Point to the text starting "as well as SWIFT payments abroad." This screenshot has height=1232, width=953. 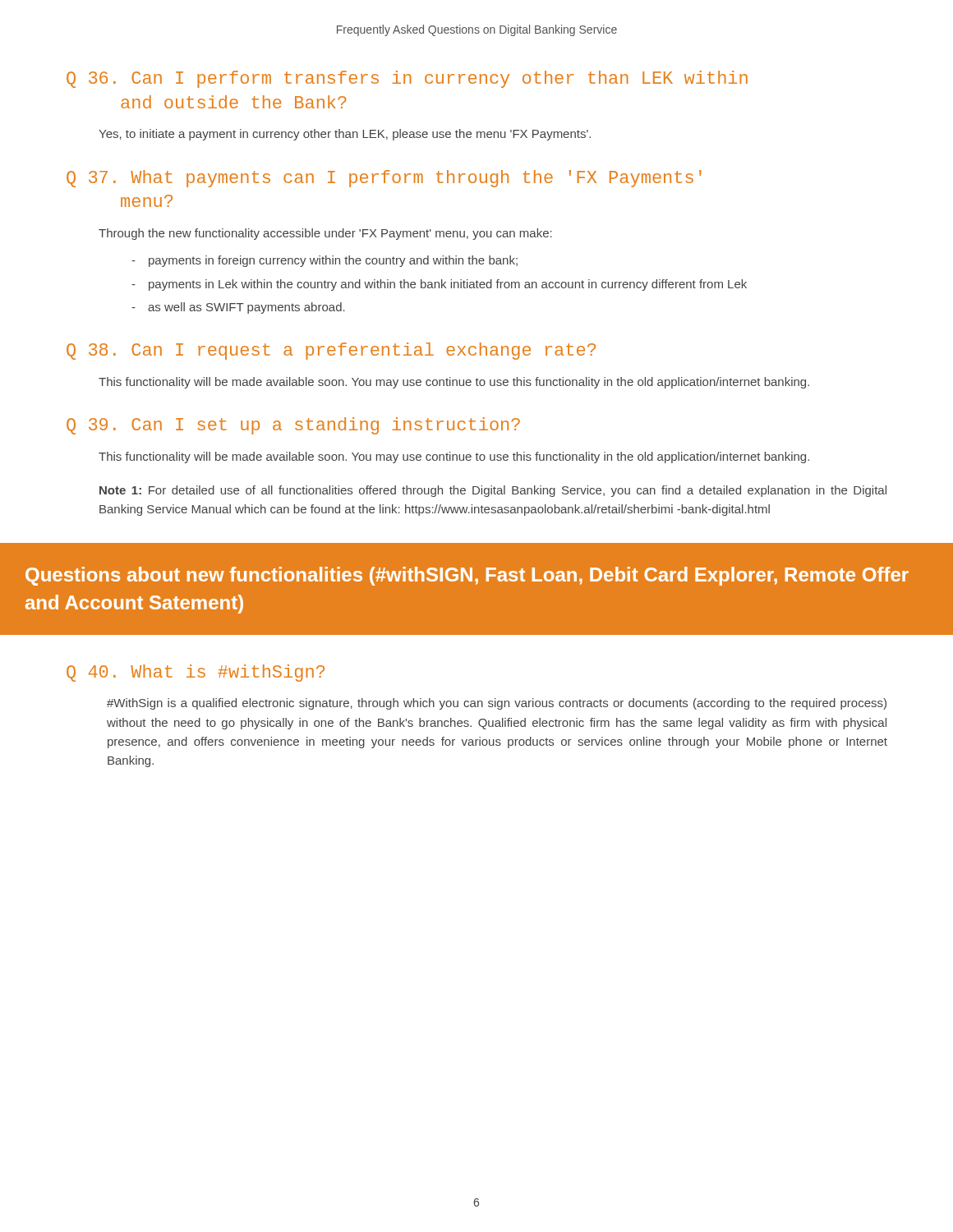247,307
